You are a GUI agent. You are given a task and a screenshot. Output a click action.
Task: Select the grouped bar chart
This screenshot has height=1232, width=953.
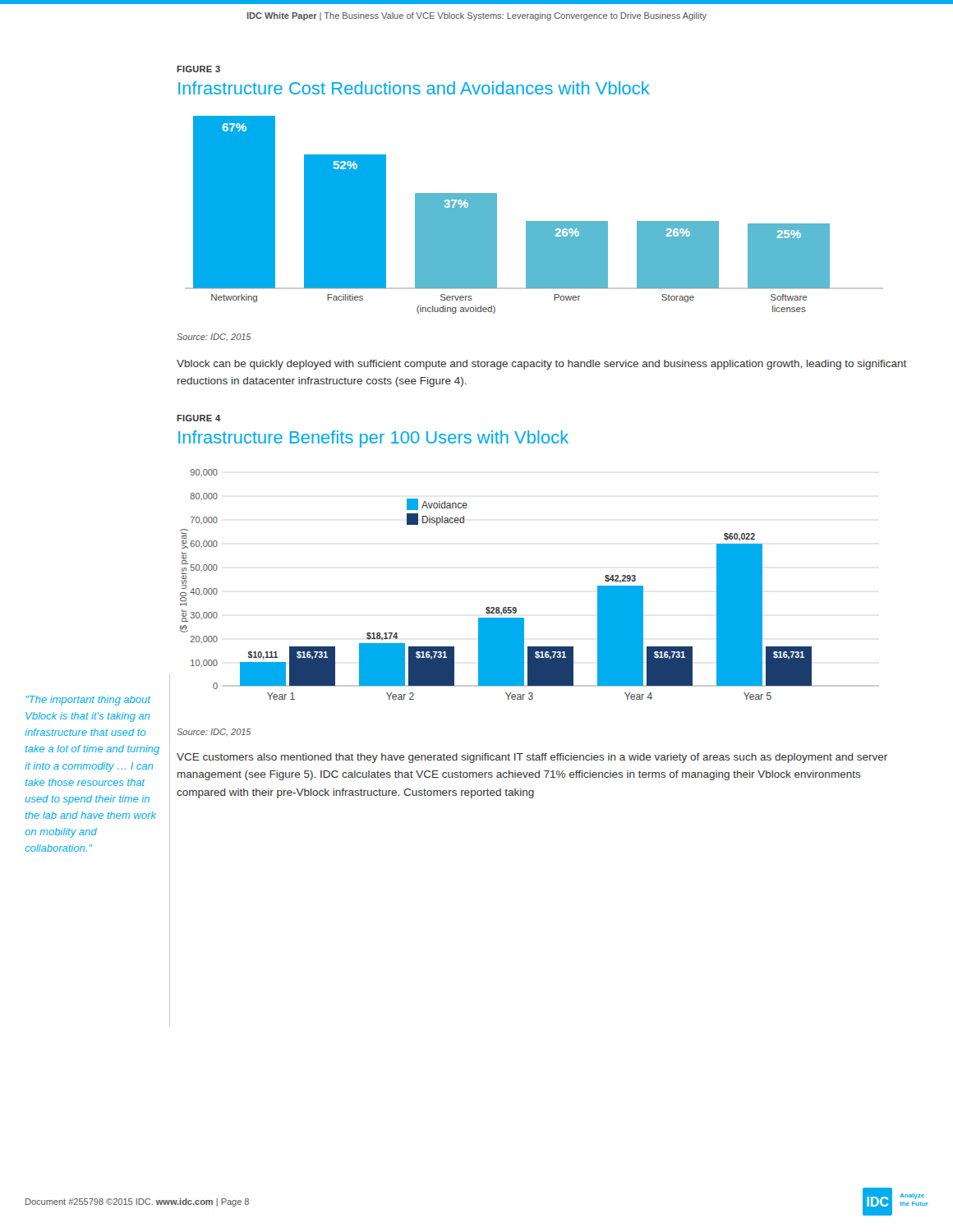pyautogui.click(x=544, y=590)
